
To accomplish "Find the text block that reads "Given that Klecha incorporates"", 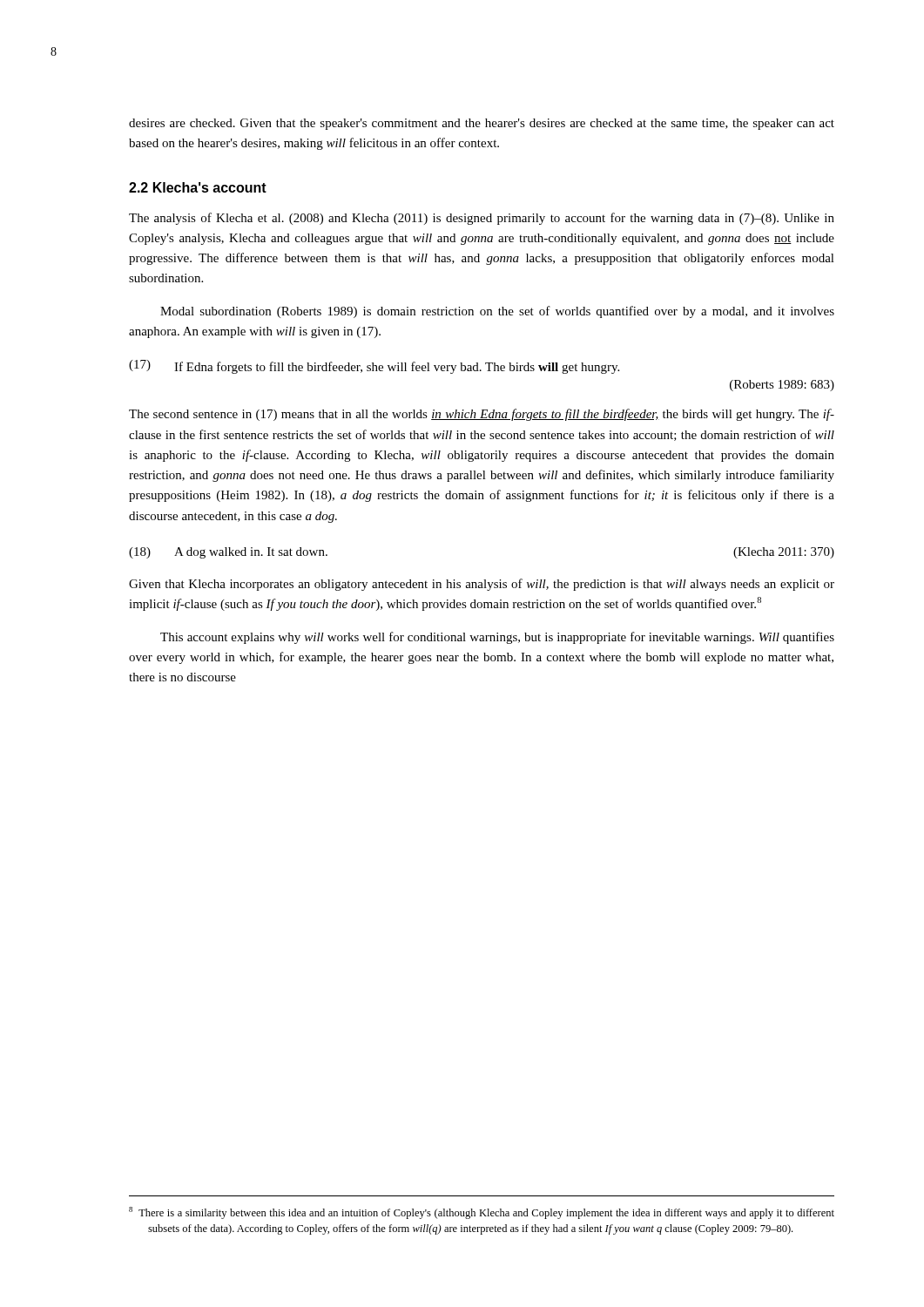I will pos(482,594).
